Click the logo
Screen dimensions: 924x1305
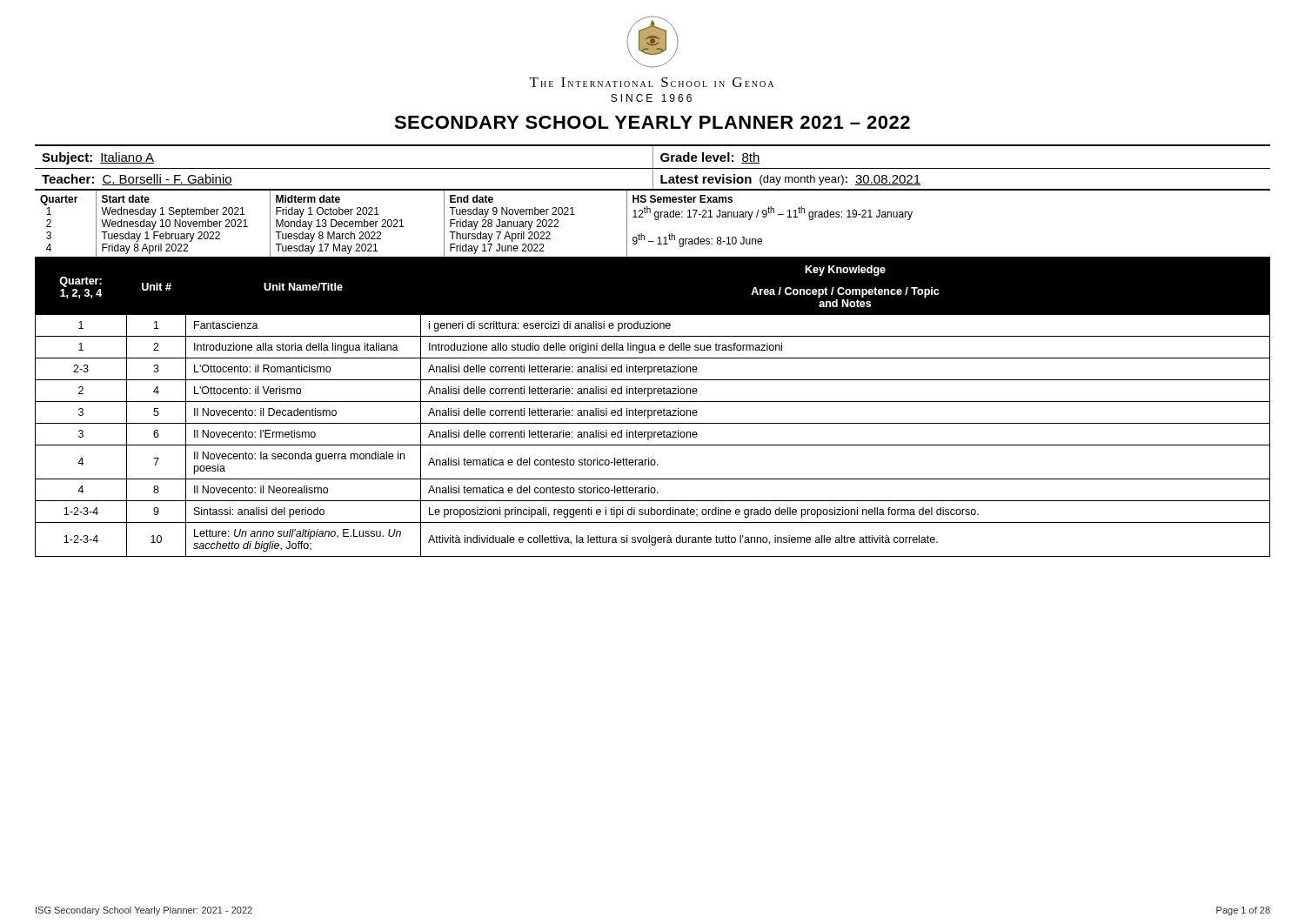(652, 43)
